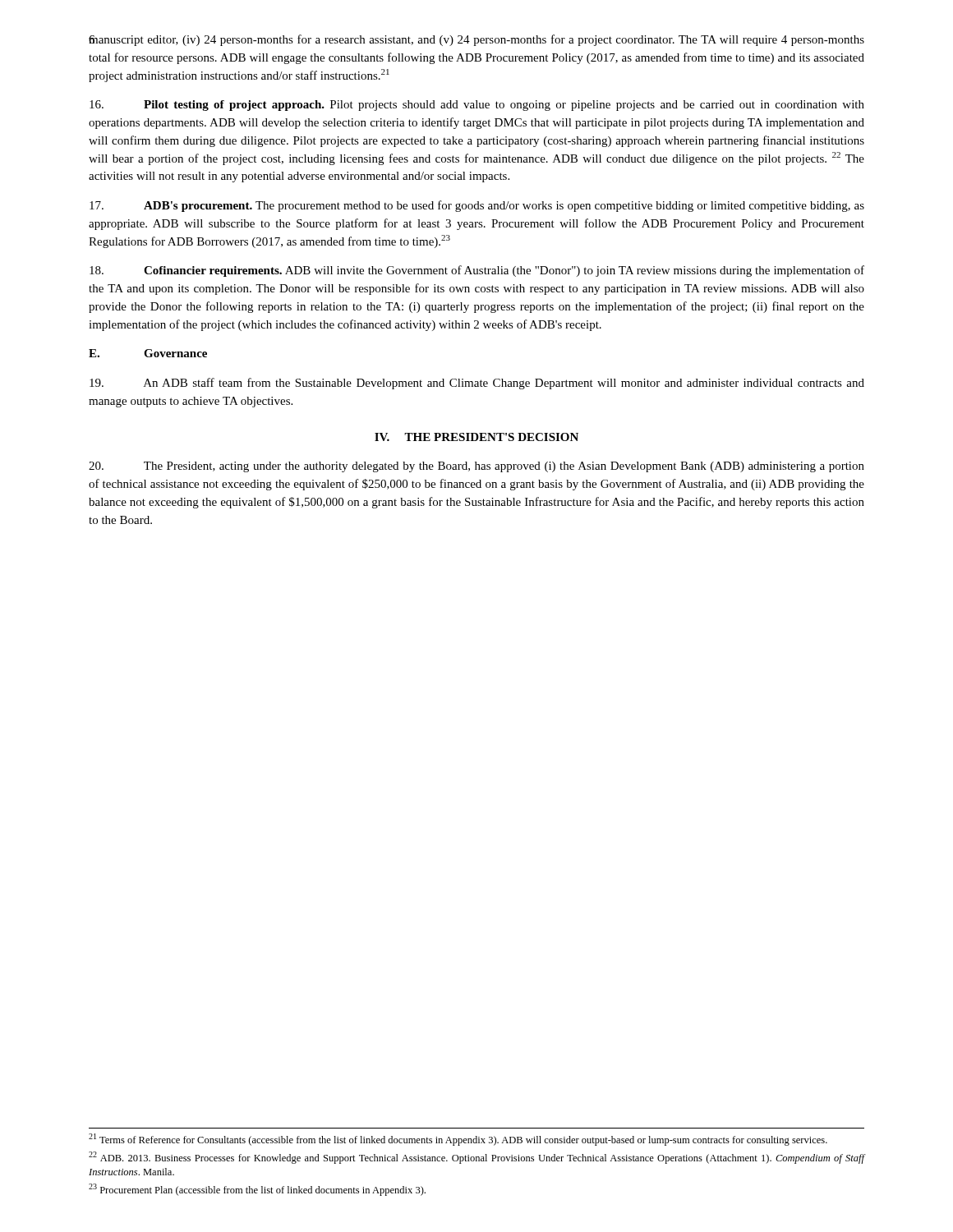Viewport: 953px width, 1232px height.
Task: Locate the block of text that opens with "23 Procurement Plan (accessible from the list"
Action: click(x=258, y=1189)
